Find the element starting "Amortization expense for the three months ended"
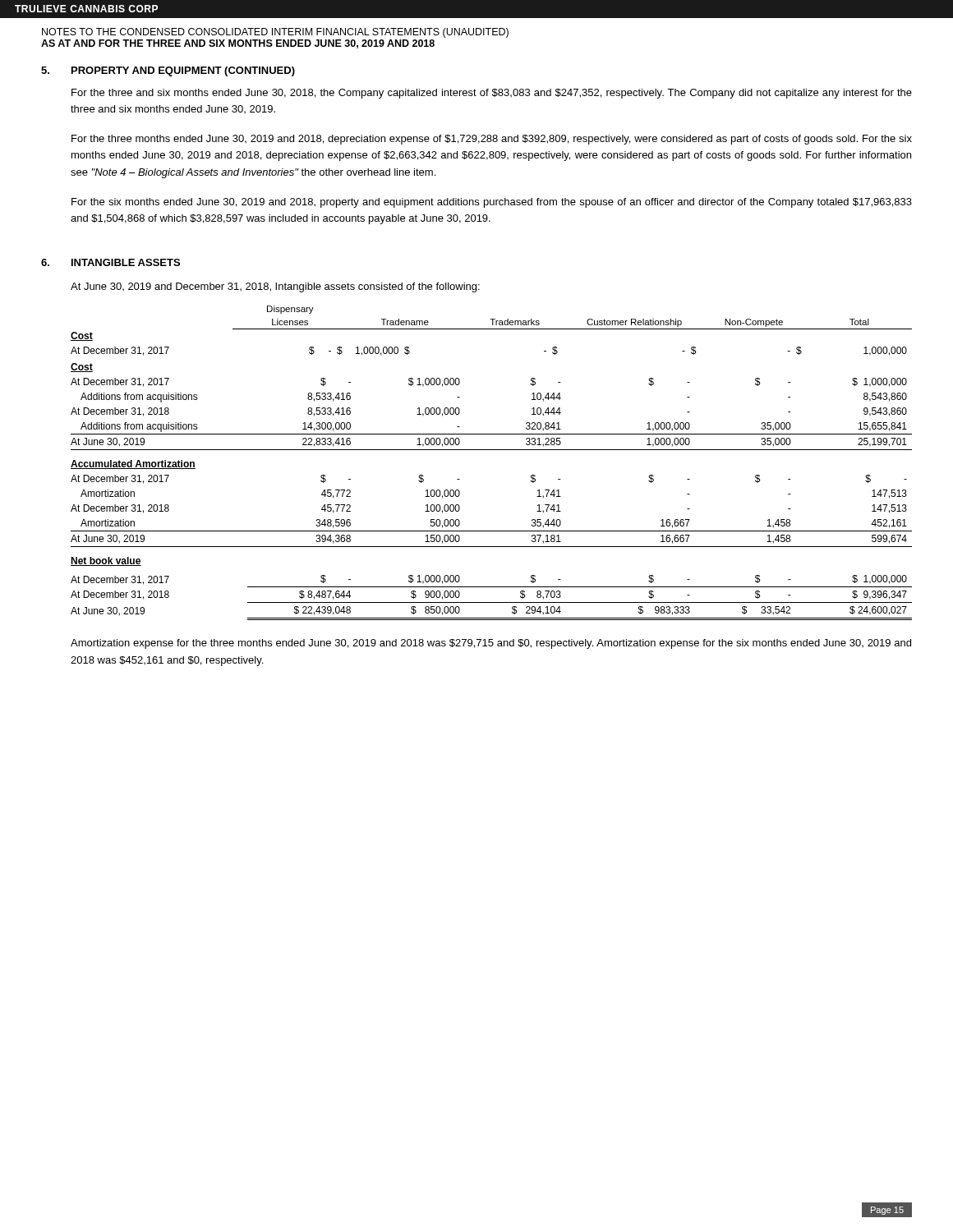Viewport: 953px width, 1232px height. click(491, 651)
